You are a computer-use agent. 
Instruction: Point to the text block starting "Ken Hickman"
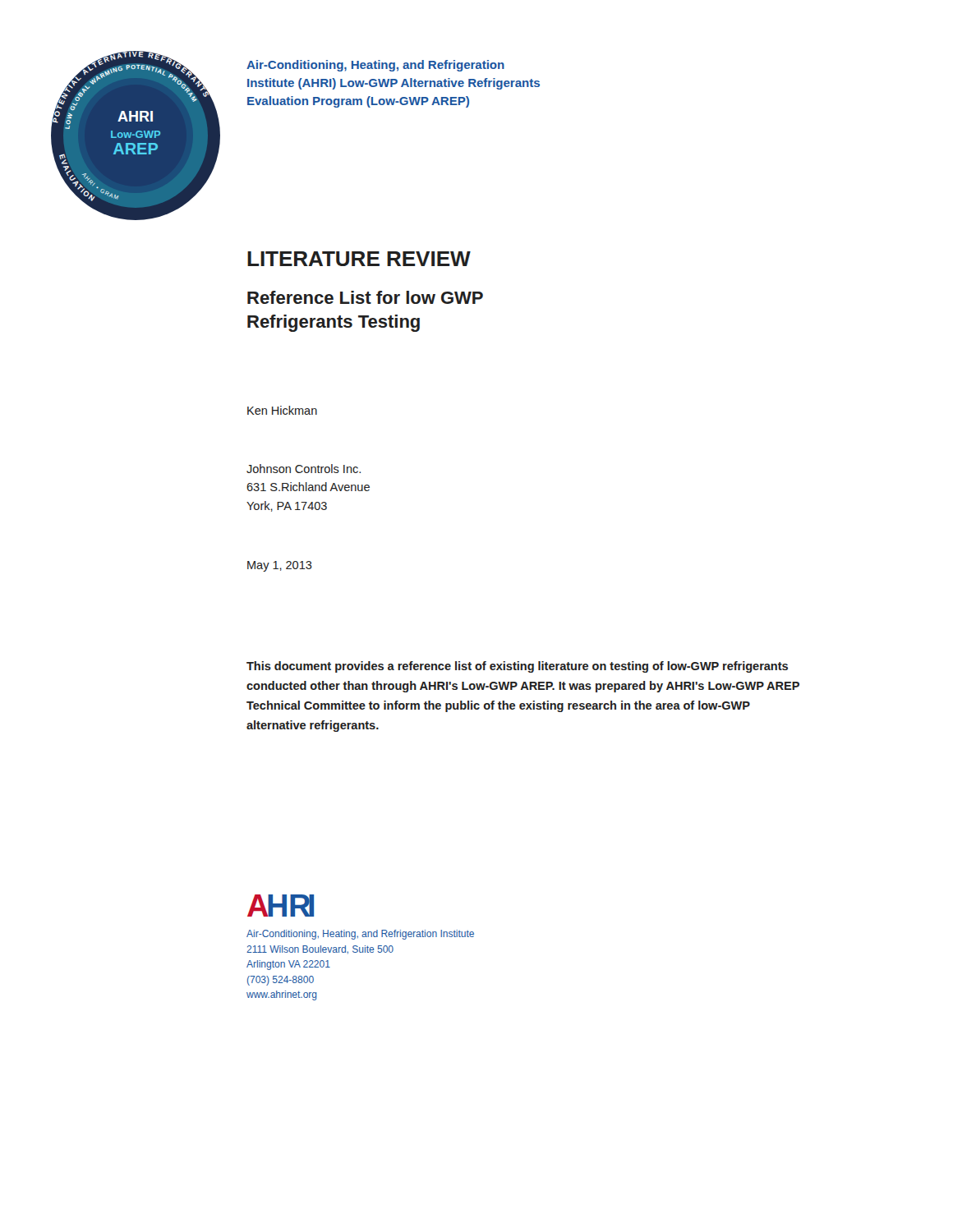(282, 410)
